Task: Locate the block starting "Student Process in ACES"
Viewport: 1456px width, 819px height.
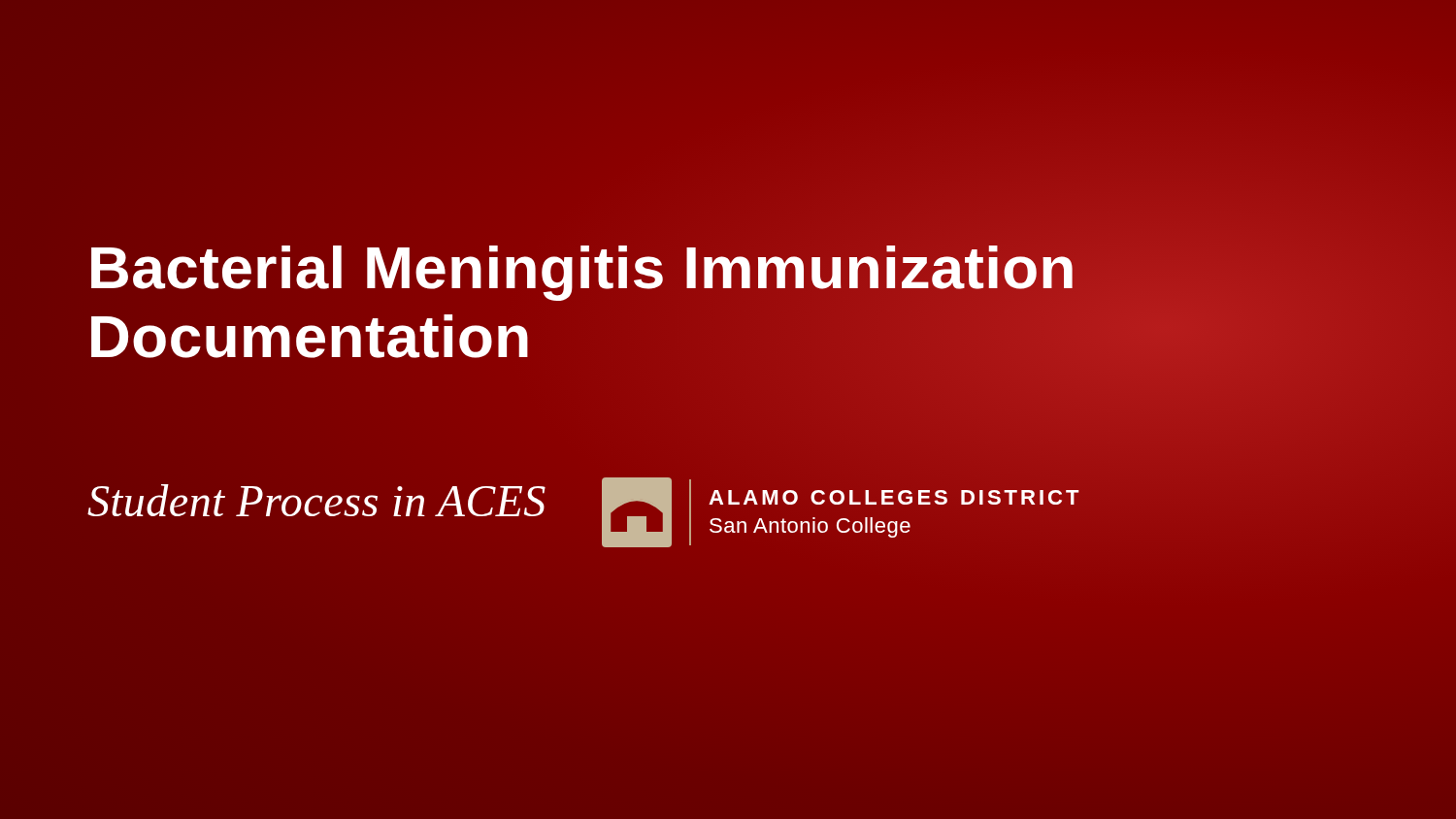Action: [x=317, y=501]
